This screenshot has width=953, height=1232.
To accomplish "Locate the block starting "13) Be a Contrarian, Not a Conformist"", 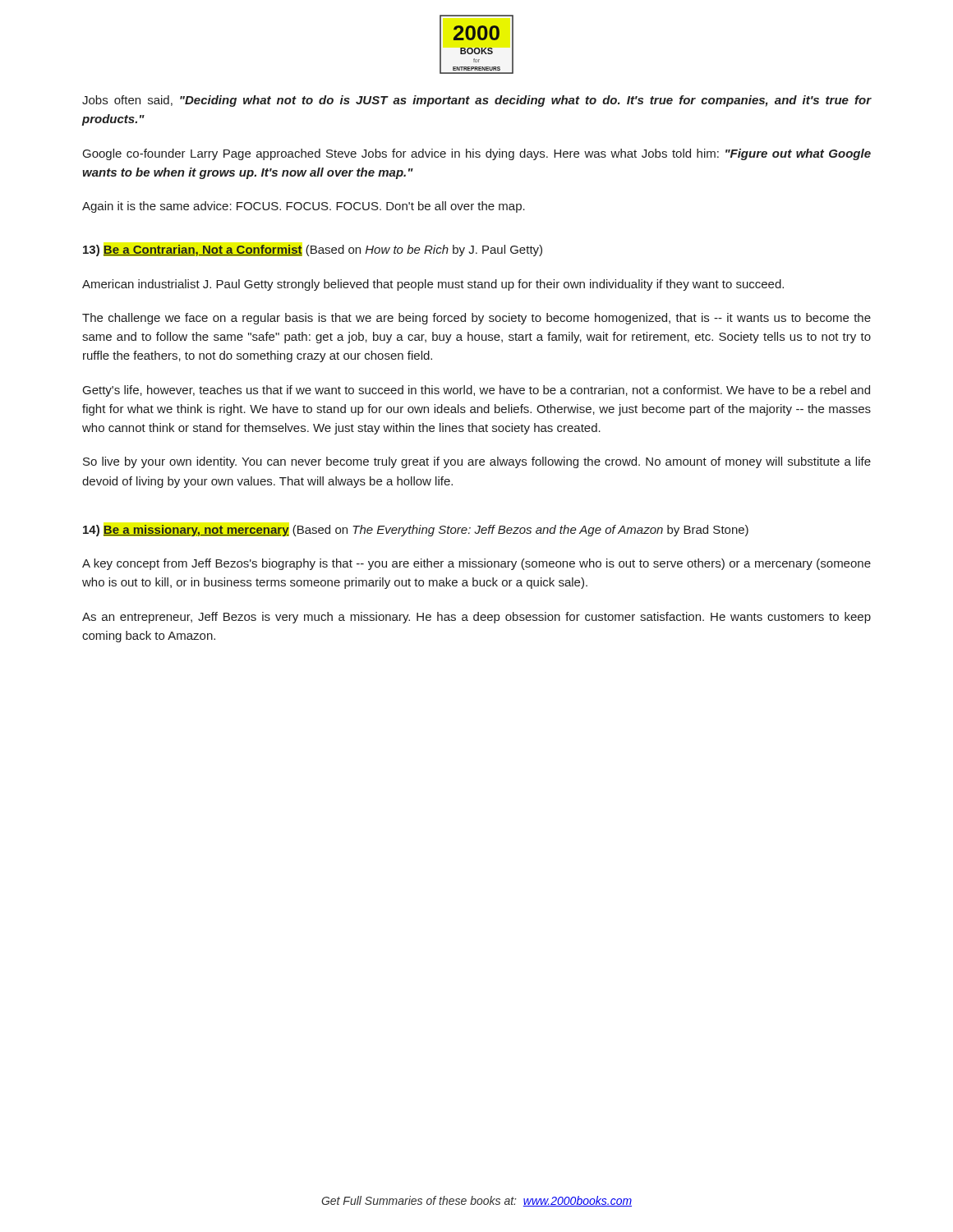I will (x=313, y=249).
